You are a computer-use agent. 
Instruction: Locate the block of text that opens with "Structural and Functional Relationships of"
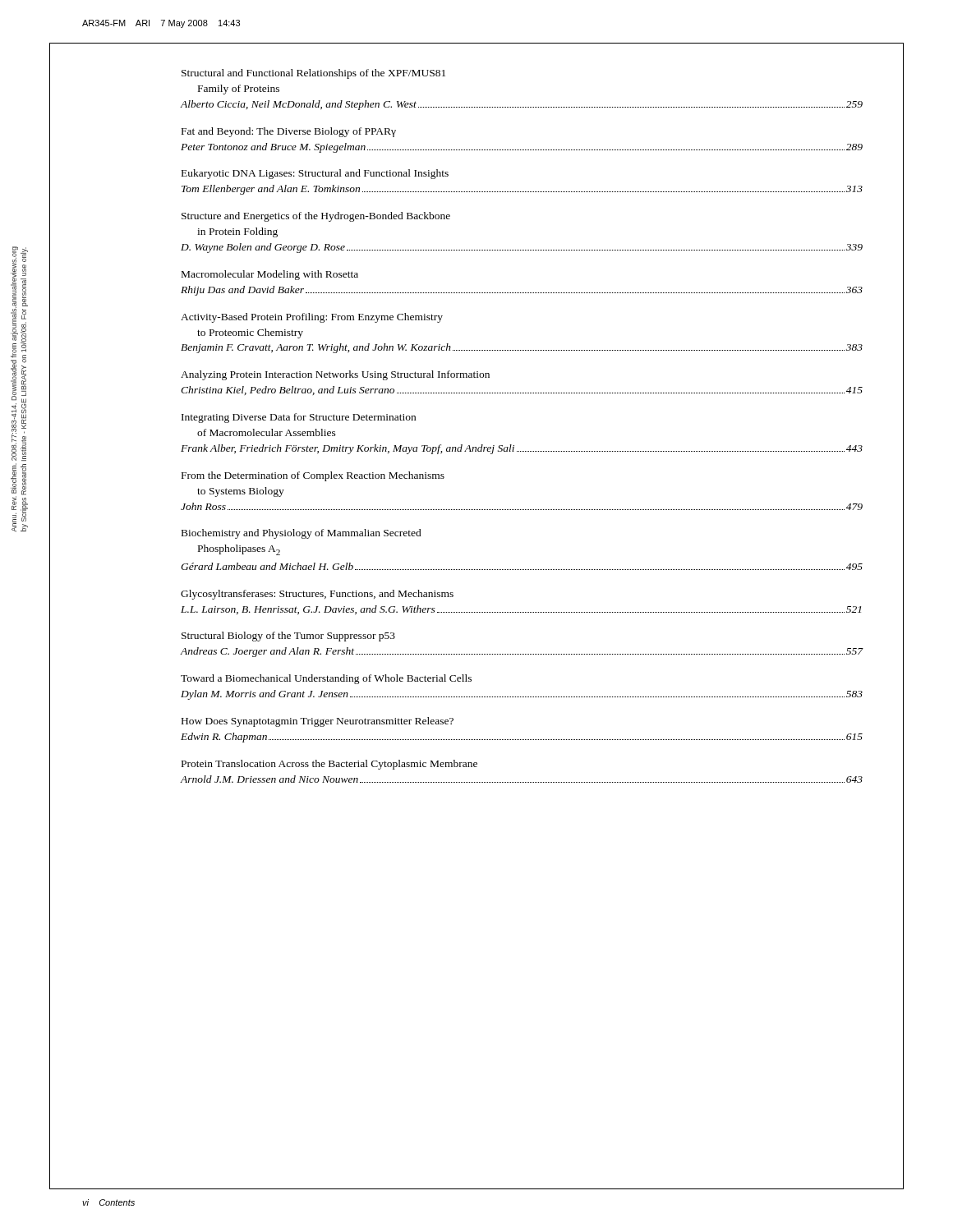pyautogui.click(x=313, y=74)
